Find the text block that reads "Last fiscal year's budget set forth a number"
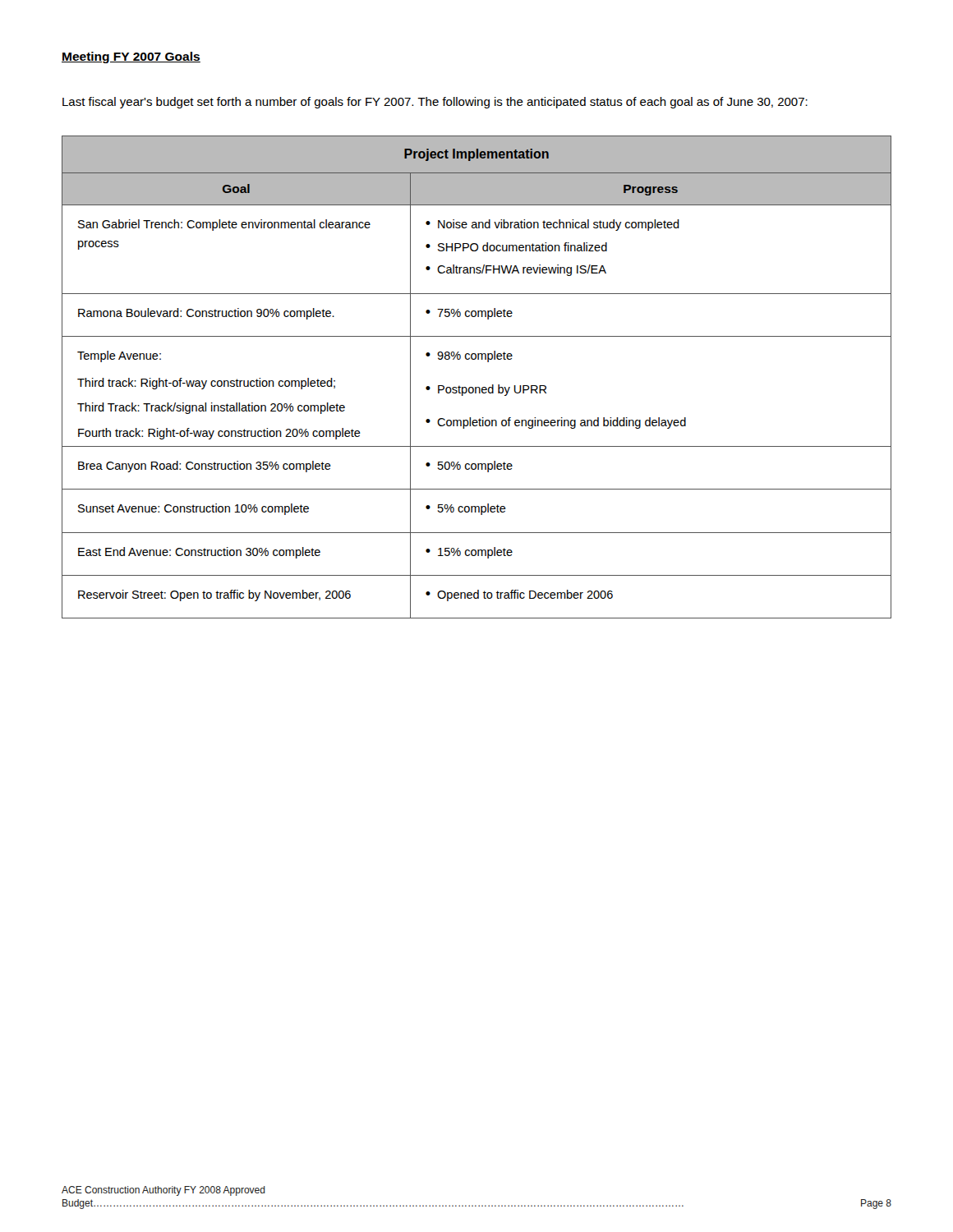The width and height of the screenshot is (953, 1232). tap(476, 102)
